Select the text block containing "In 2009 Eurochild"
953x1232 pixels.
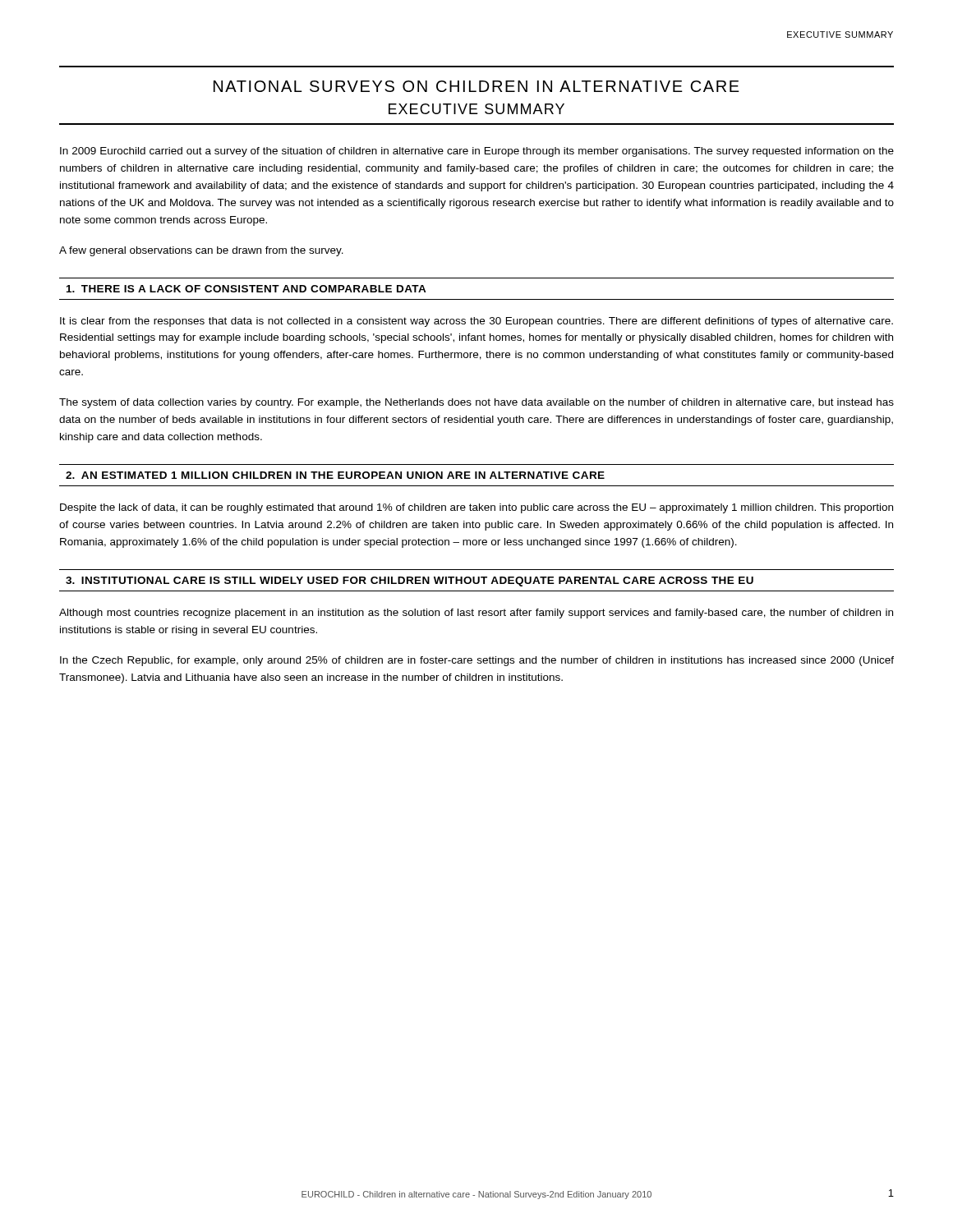pos(476,185)
